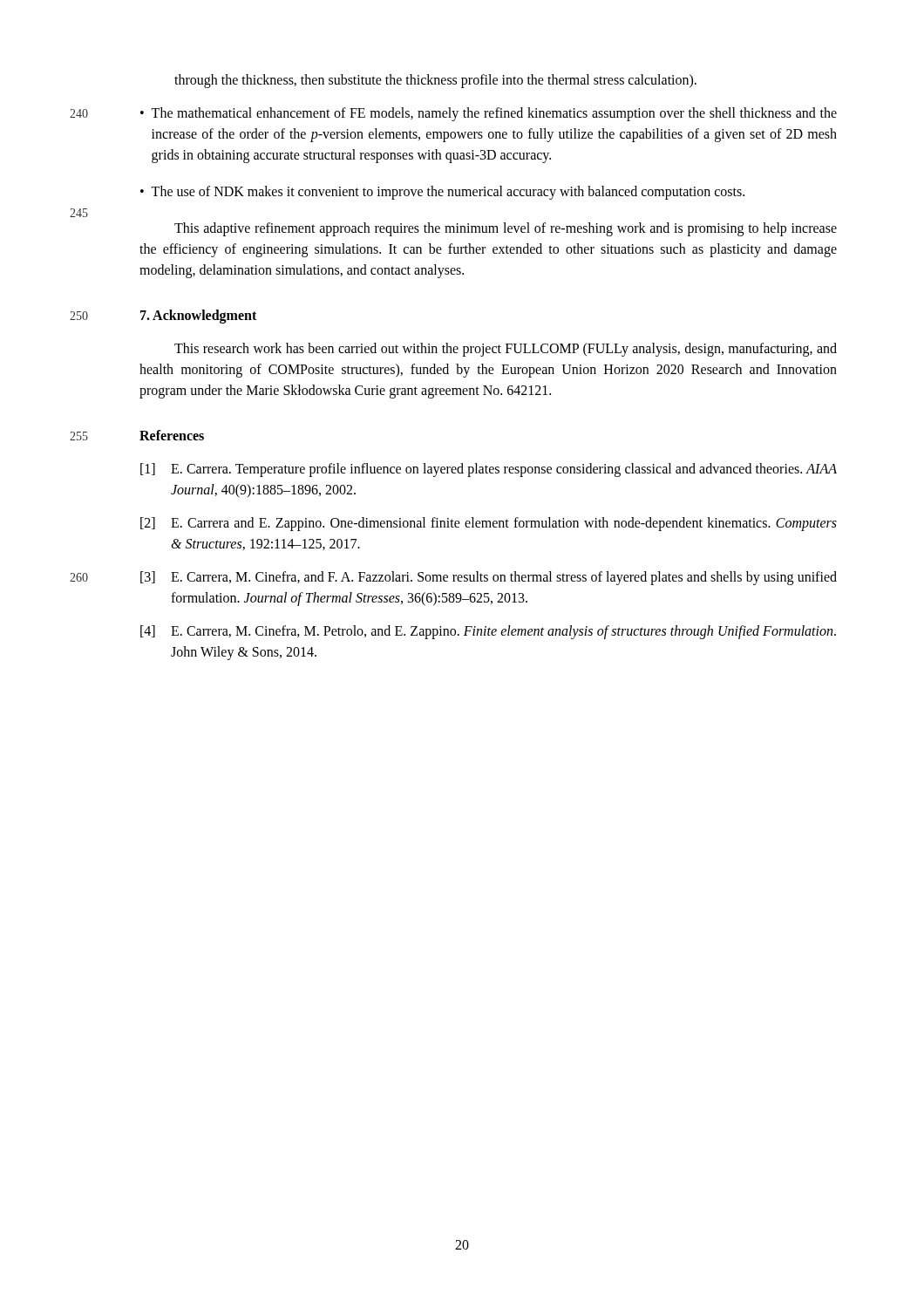Find the block starting "260 [3] E. Carrera, M."
924x1308 pixels.
pyautogui.click(x=488, y=588)
